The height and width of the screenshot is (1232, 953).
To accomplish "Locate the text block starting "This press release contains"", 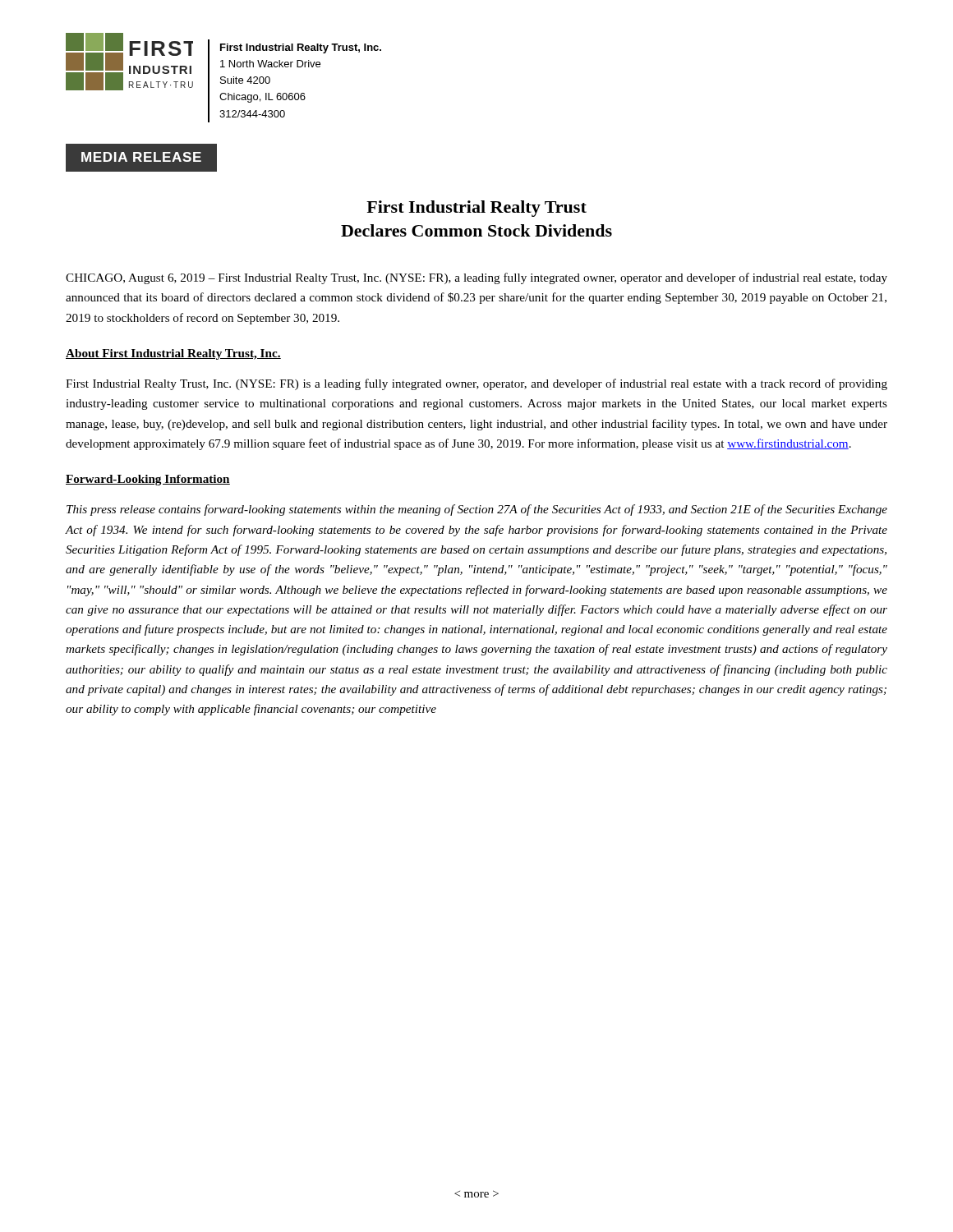I will [476, 609].
